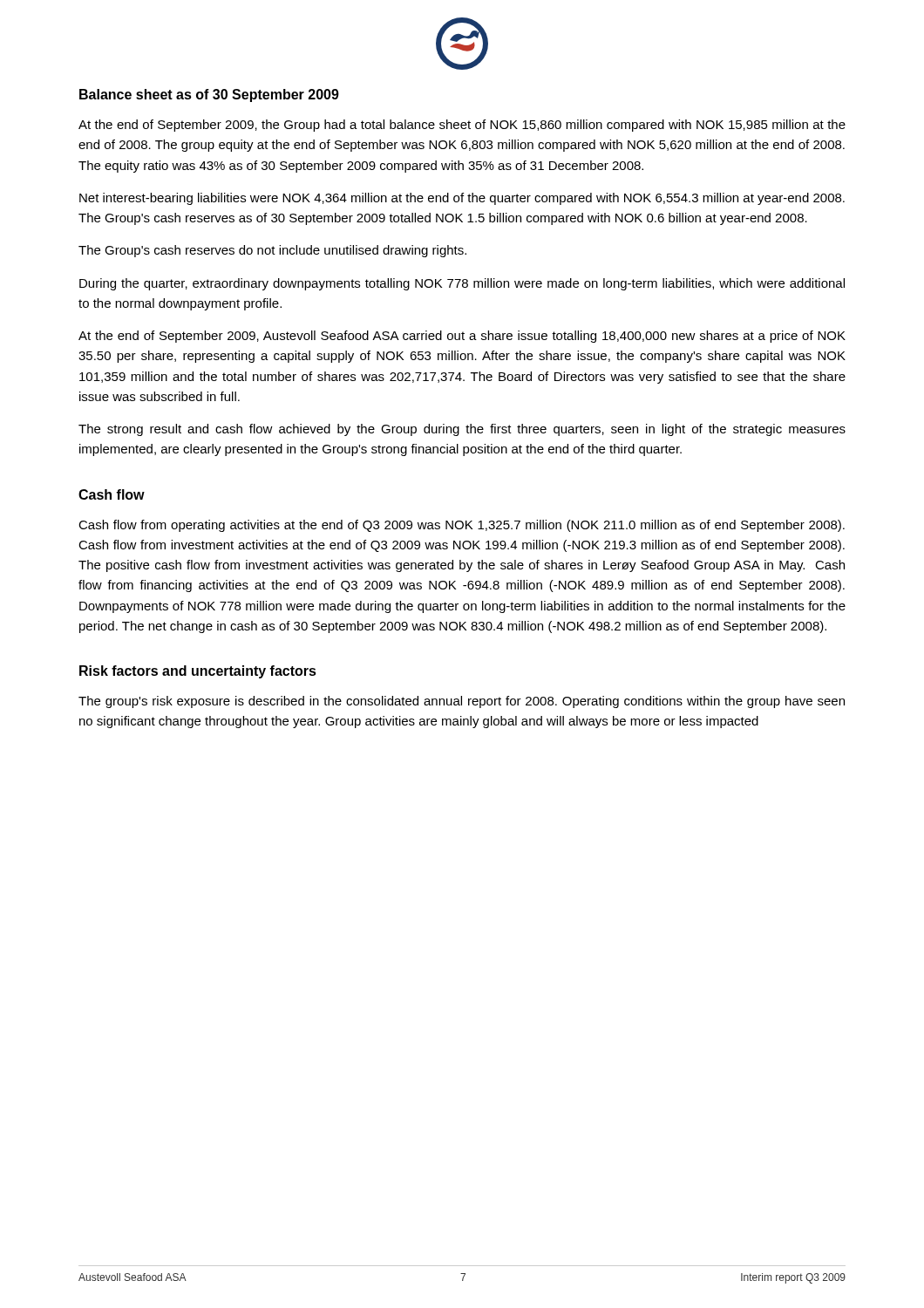Point to the passage starting "The strong result and cash flow achieved"
Screen dimensions: 1308x924
(x=462, y=439)
